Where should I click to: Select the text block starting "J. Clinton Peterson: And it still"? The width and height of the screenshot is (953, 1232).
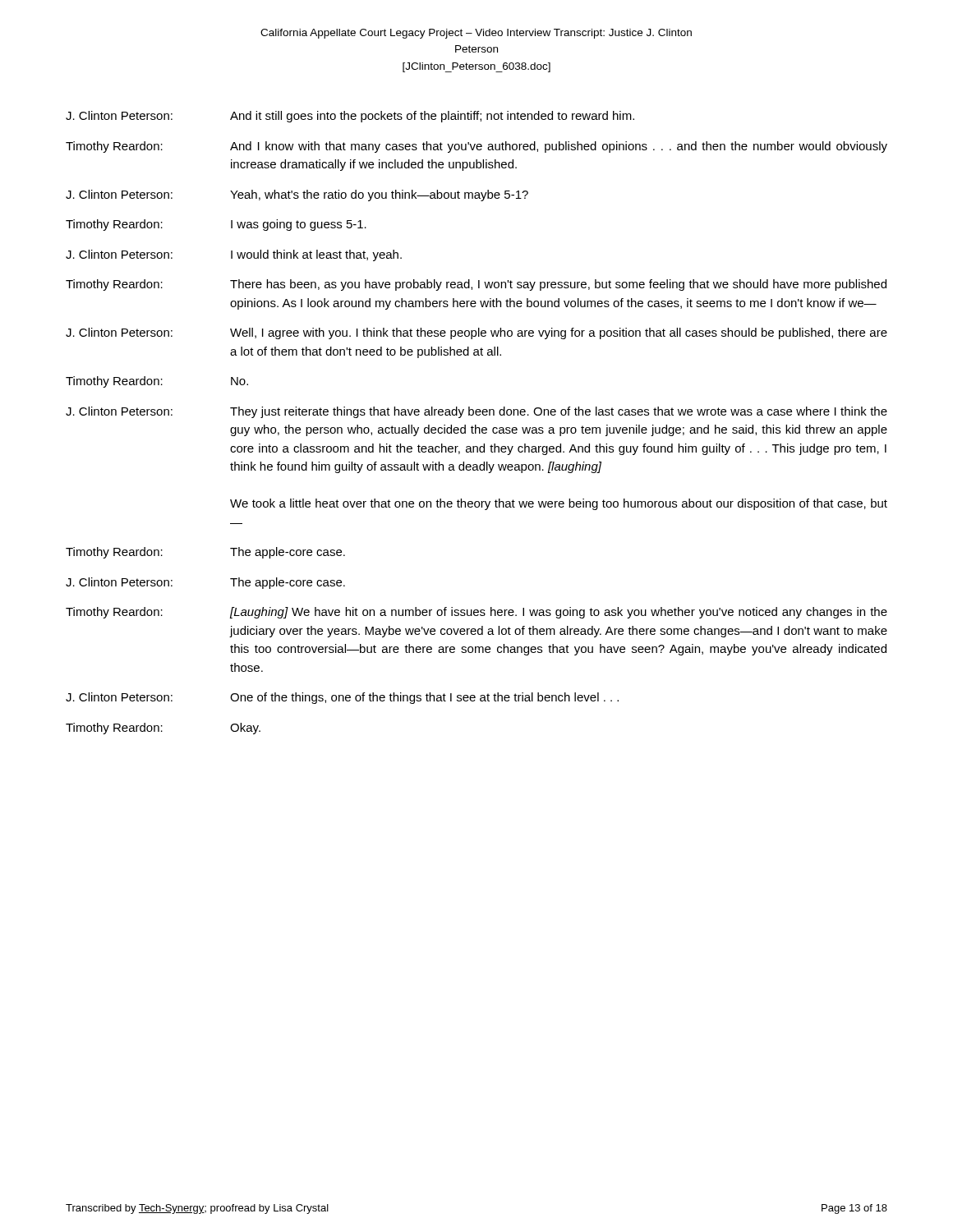[476, 116]
